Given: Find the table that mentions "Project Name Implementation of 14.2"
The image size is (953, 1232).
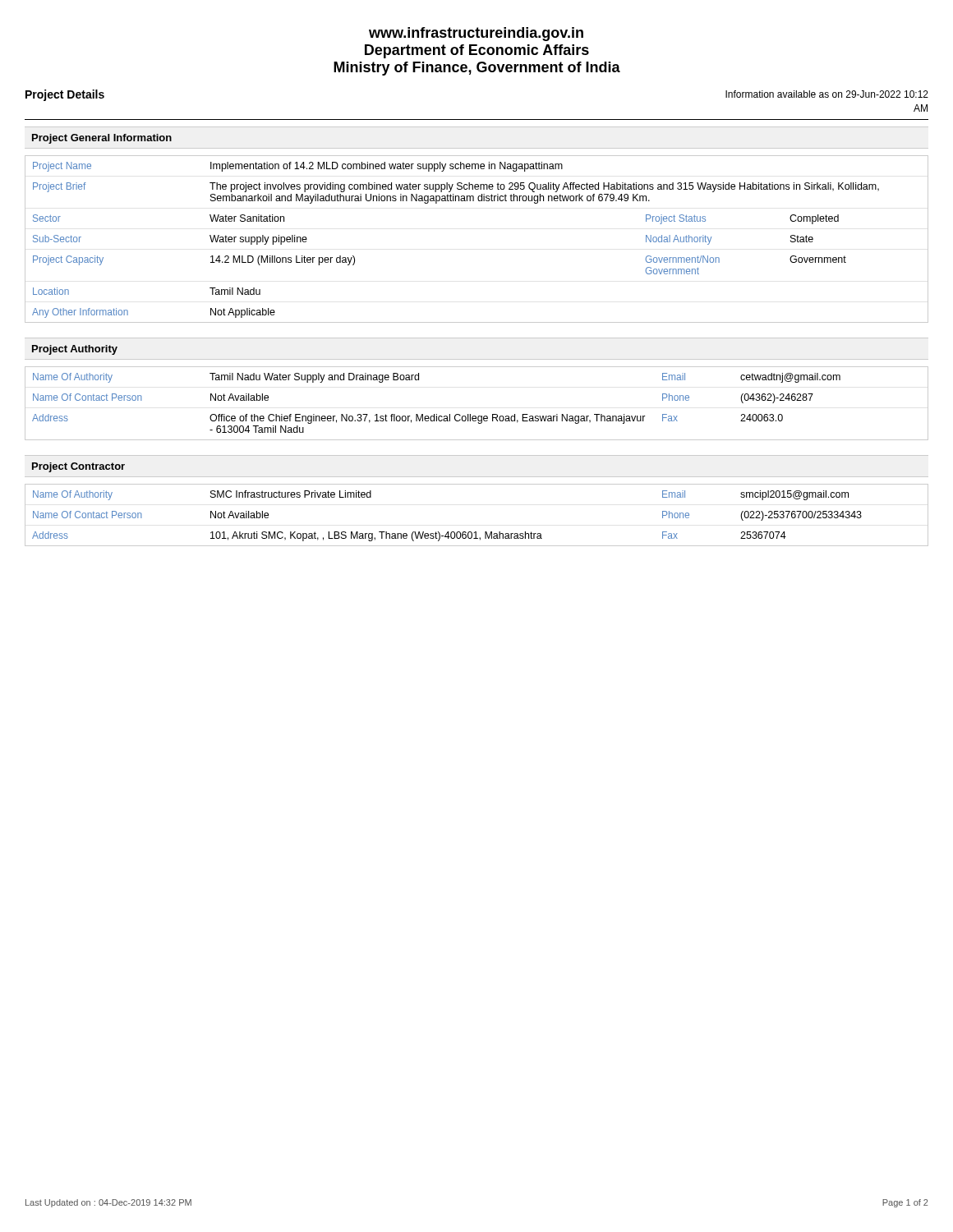Looking at the screenshot, I should 476,239.
